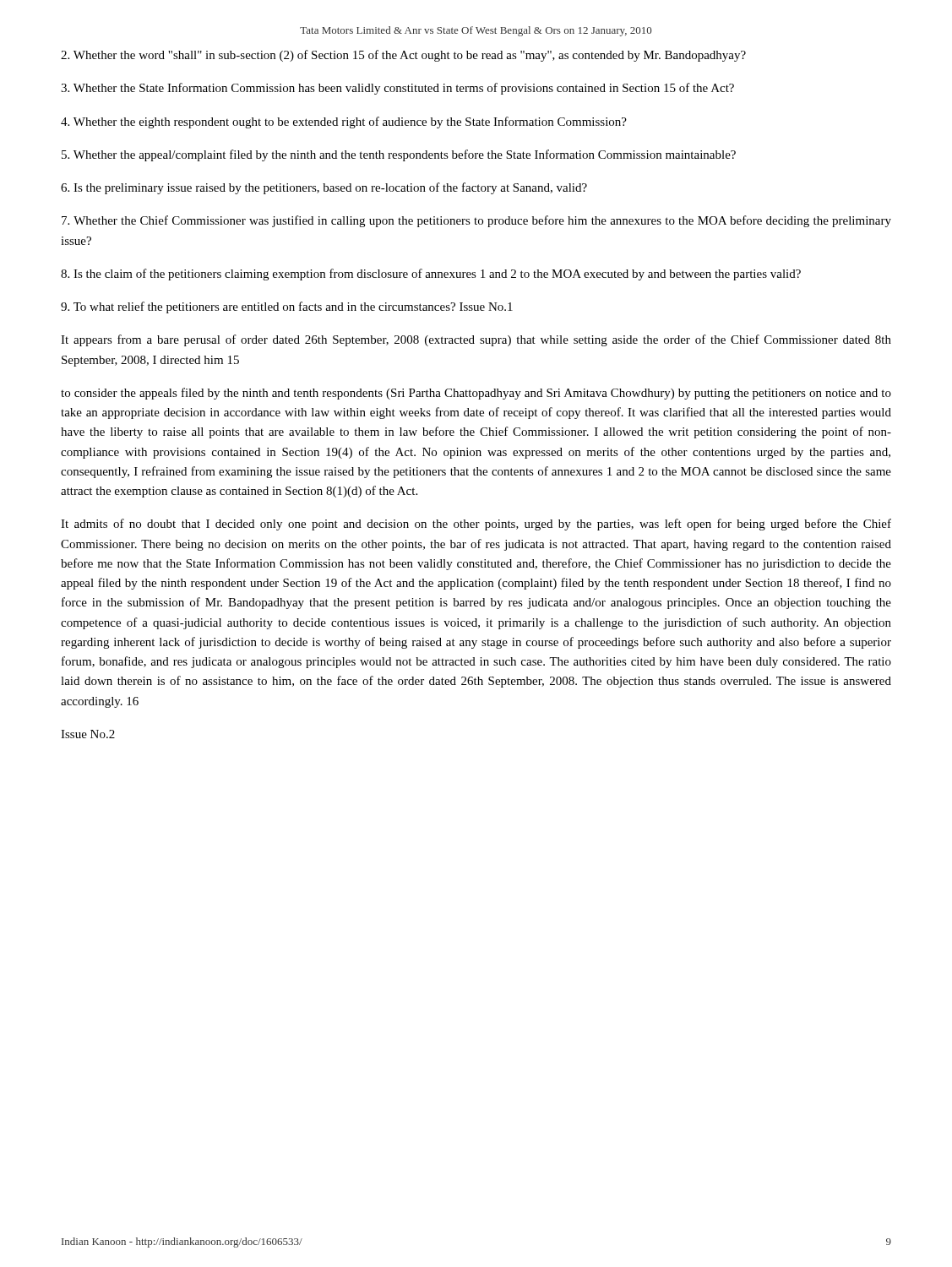Image resolution: width=952 pixels, height=1267 pixels.
Task: Find the text block containing "Is the preliminary issue raised"
Action: click(x=324, y=188)
